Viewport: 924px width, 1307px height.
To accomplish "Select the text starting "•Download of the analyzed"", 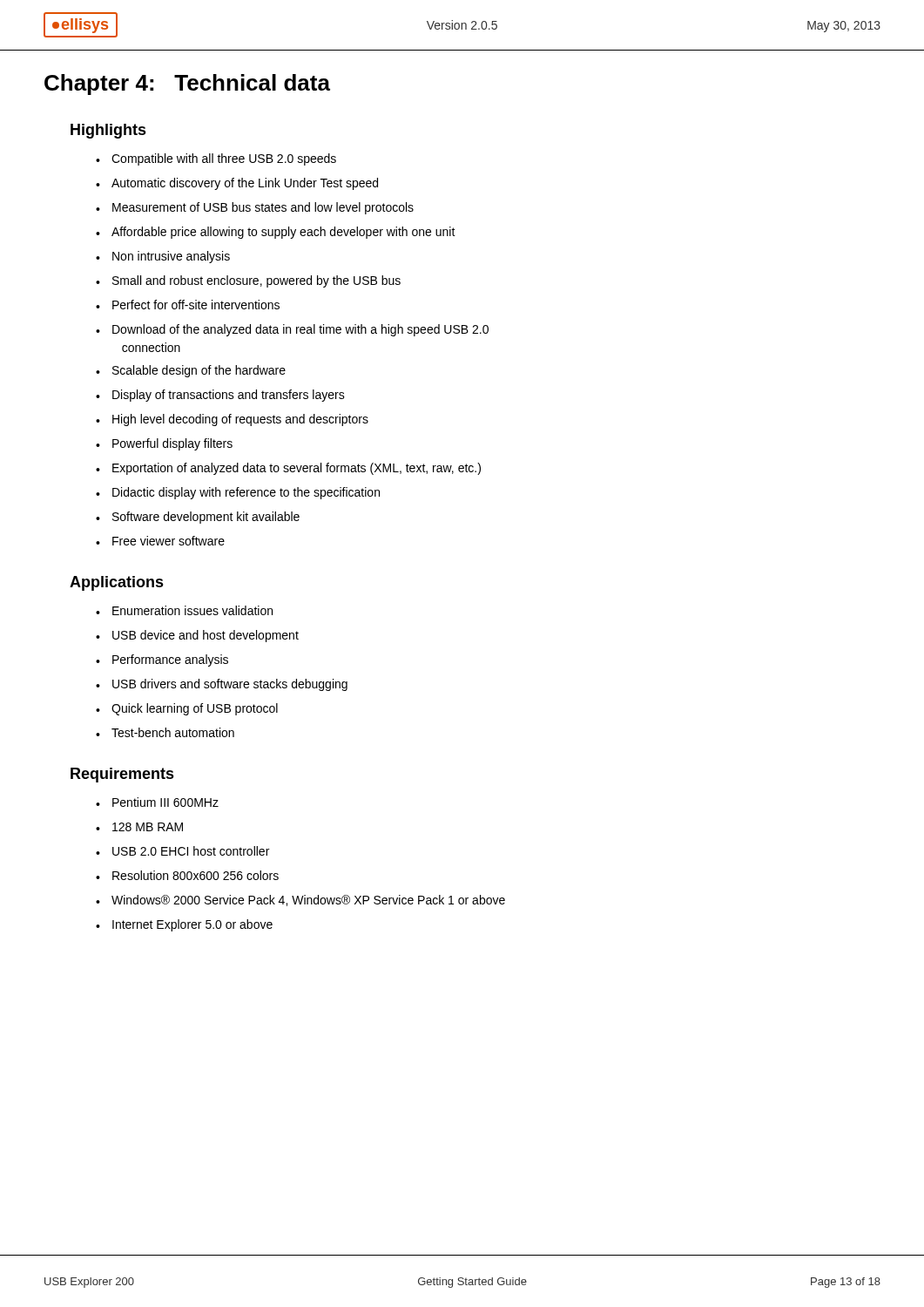I will point(488,339).
